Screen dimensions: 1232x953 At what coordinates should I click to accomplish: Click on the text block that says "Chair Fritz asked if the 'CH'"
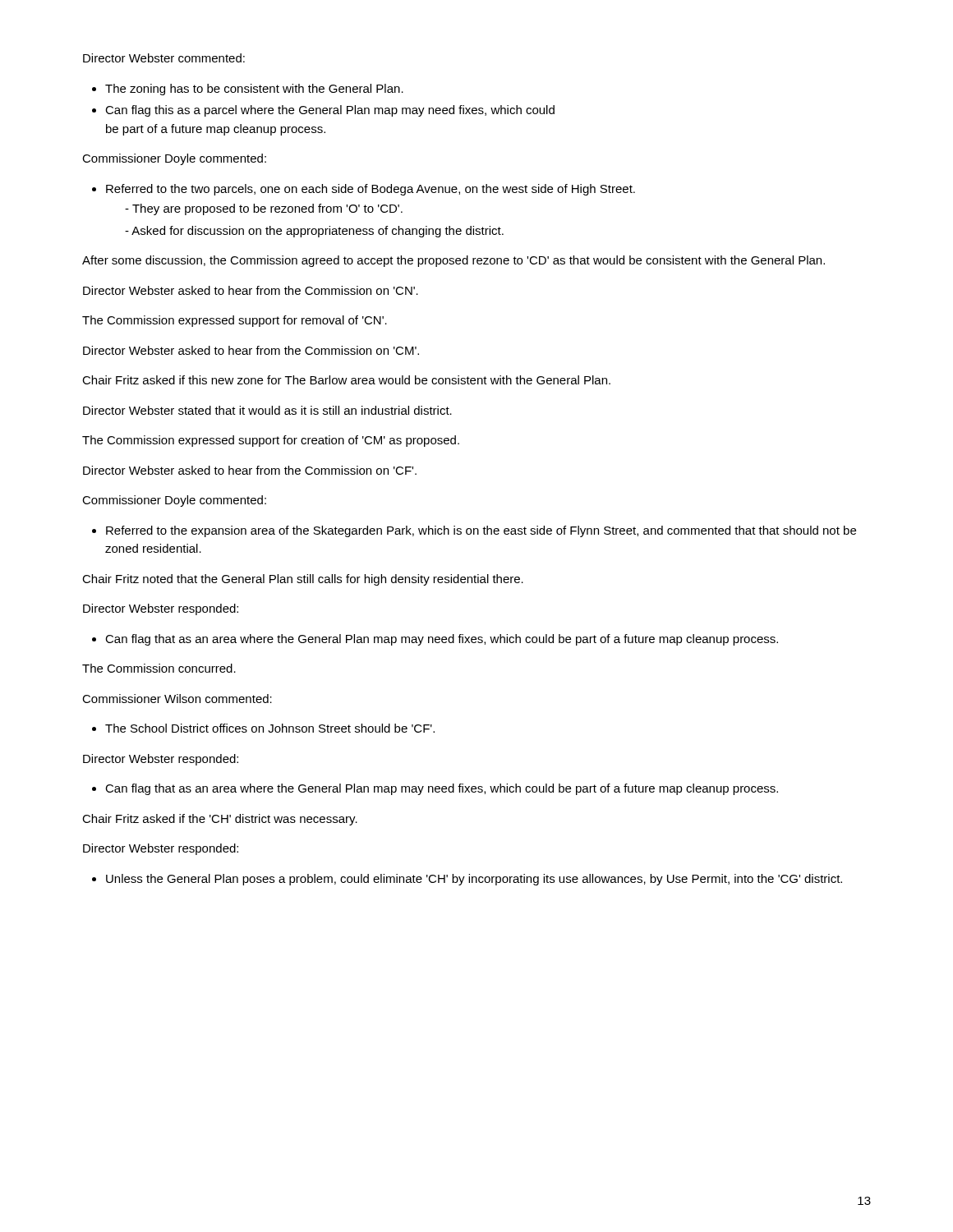(220, 818)
